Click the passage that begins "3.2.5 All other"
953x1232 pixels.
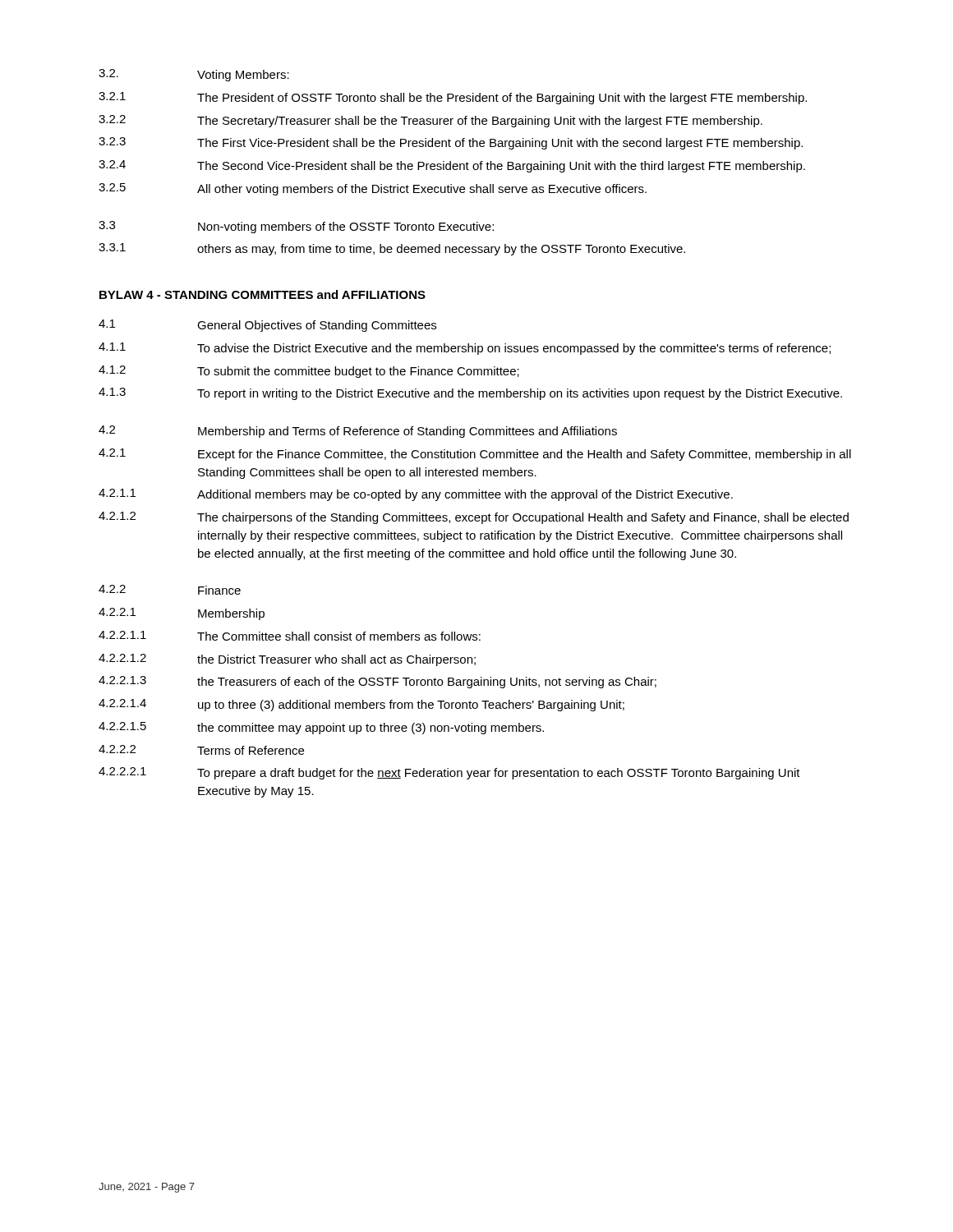point(476,189)
